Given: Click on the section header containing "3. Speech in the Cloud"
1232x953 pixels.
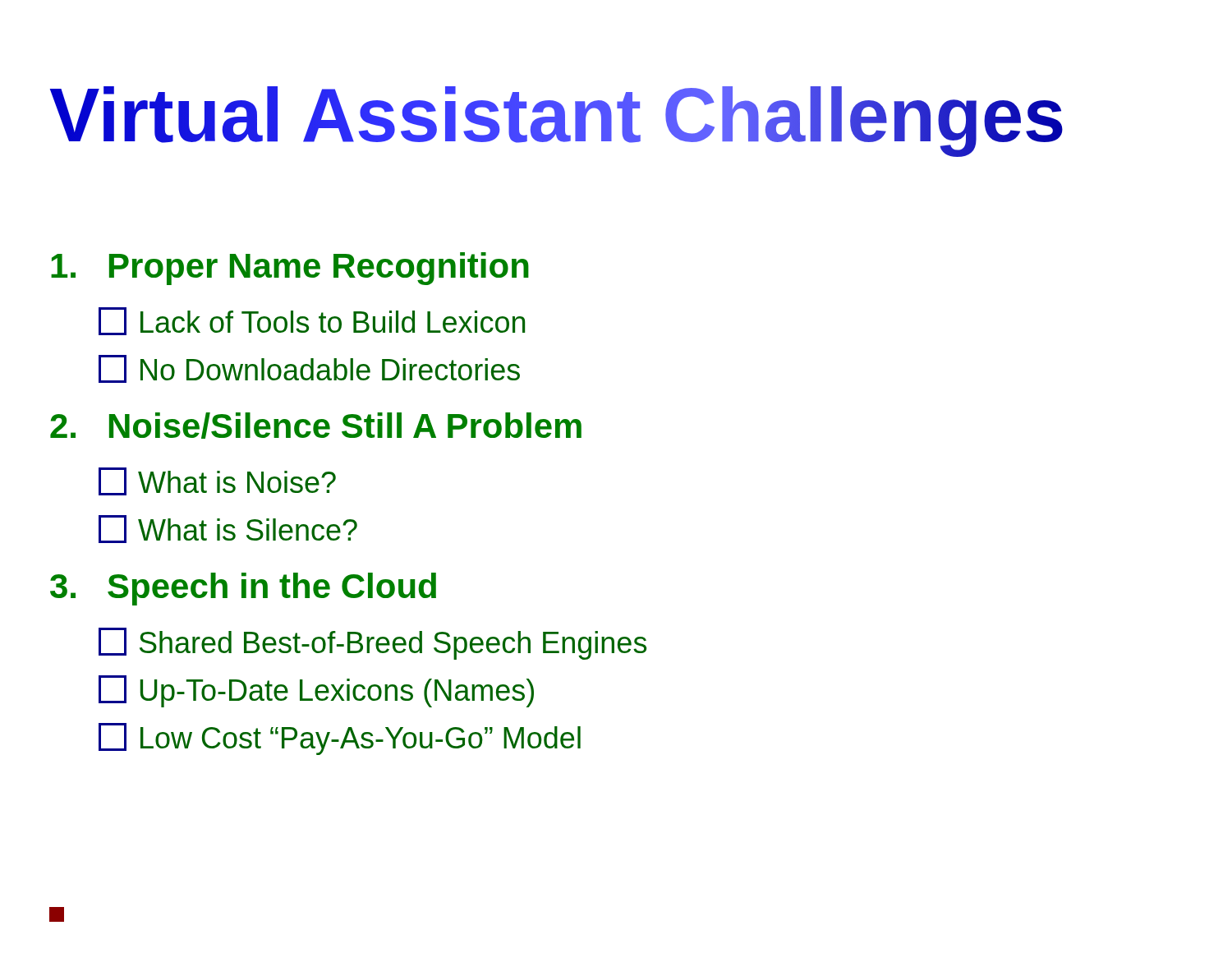Looking at the screenshot, I should point(244,586).
